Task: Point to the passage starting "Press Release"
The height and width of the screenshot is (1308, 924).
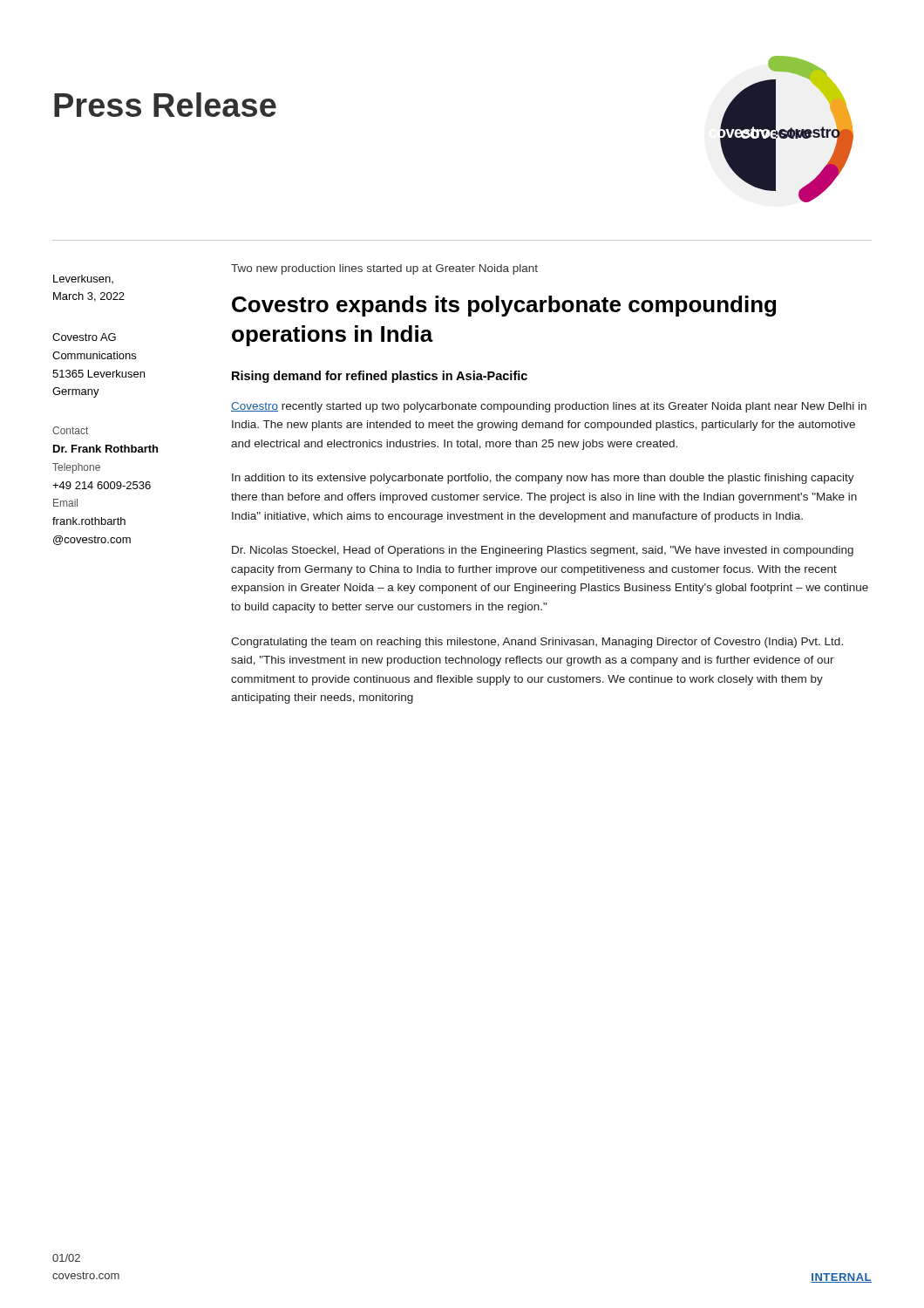Action: tap(165, 106)
